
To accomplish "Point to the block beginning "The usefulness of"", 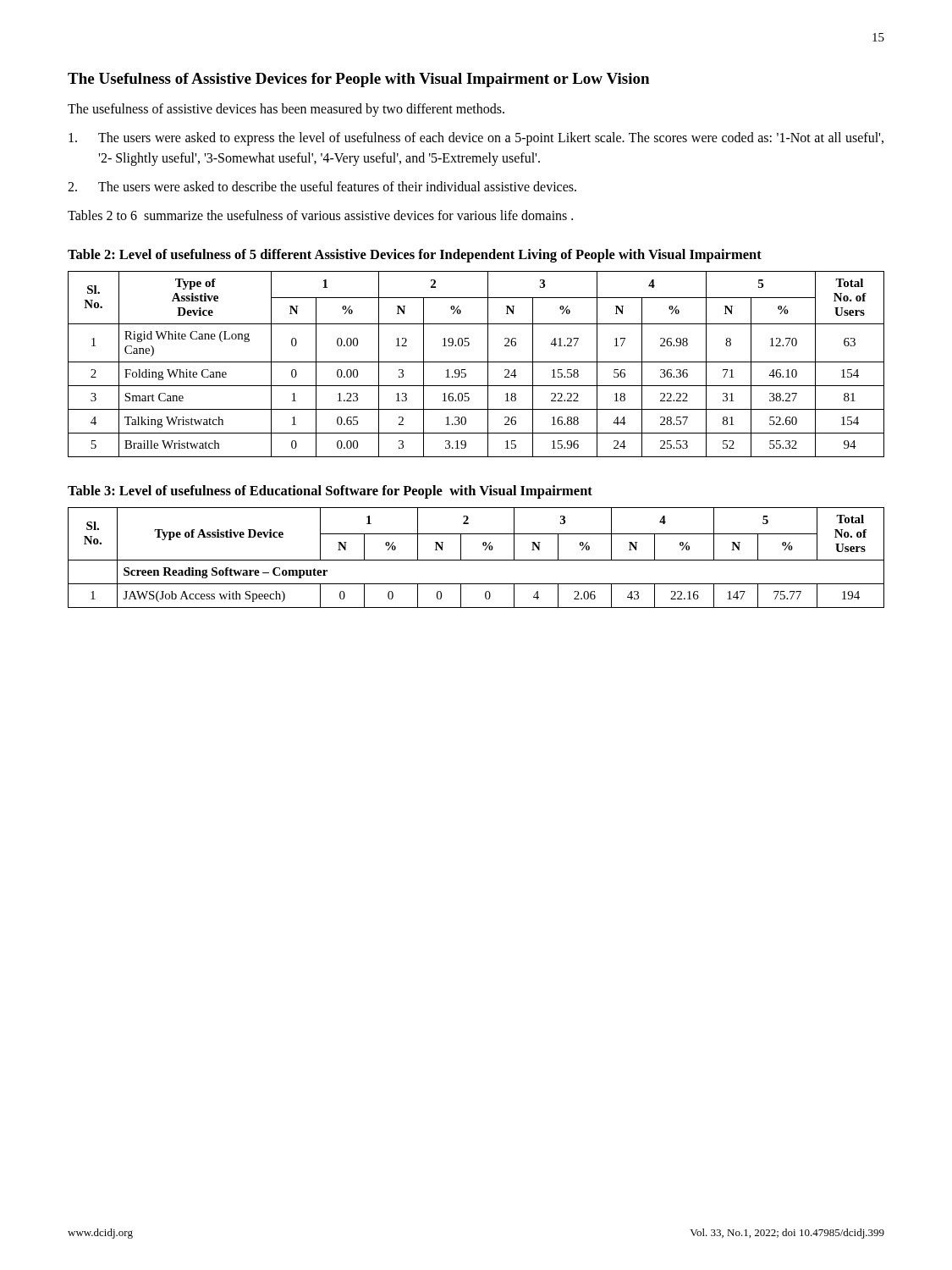I will [286, 108].
